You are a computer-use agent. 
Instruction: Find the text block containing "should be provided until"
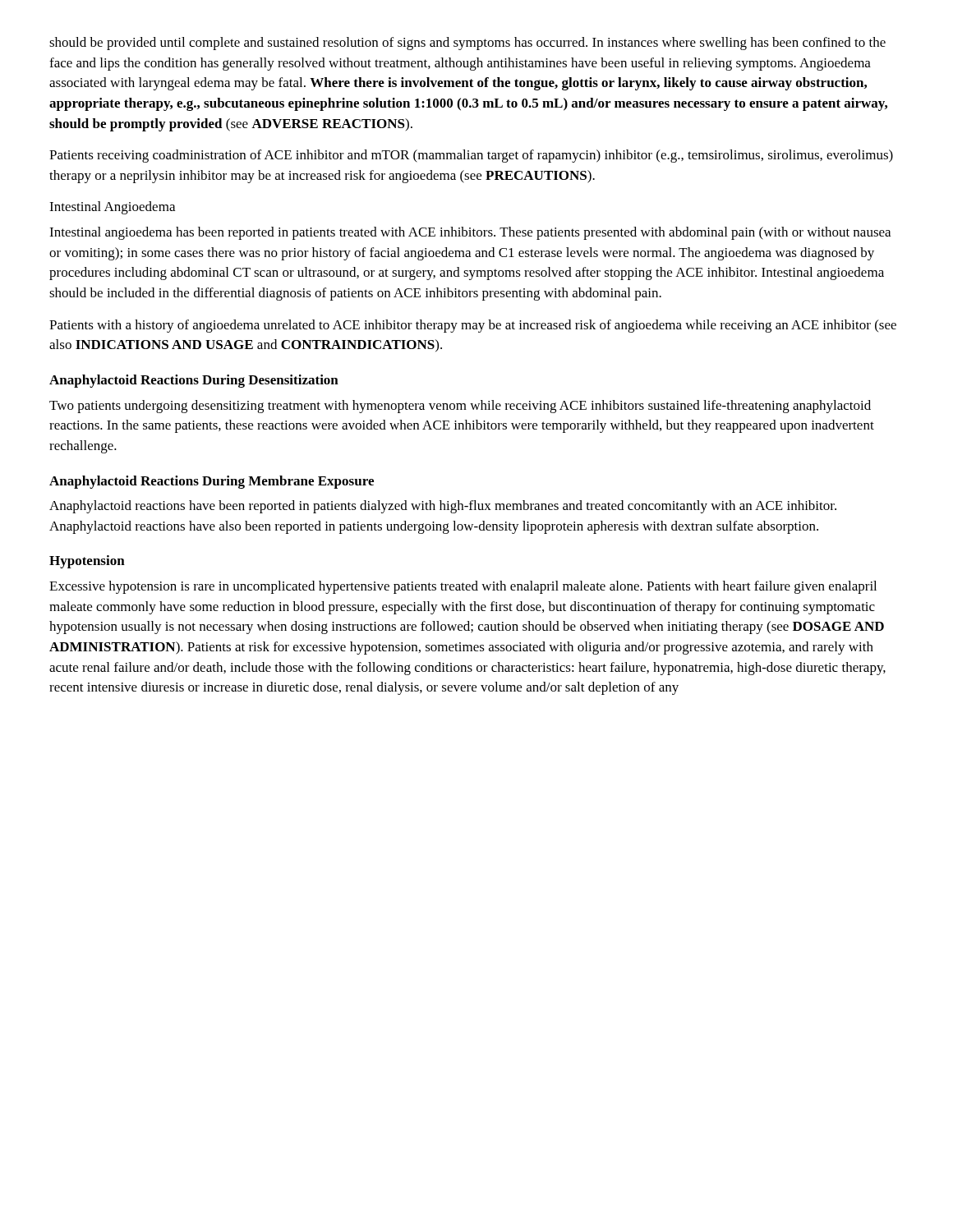[x=469, y=83]
